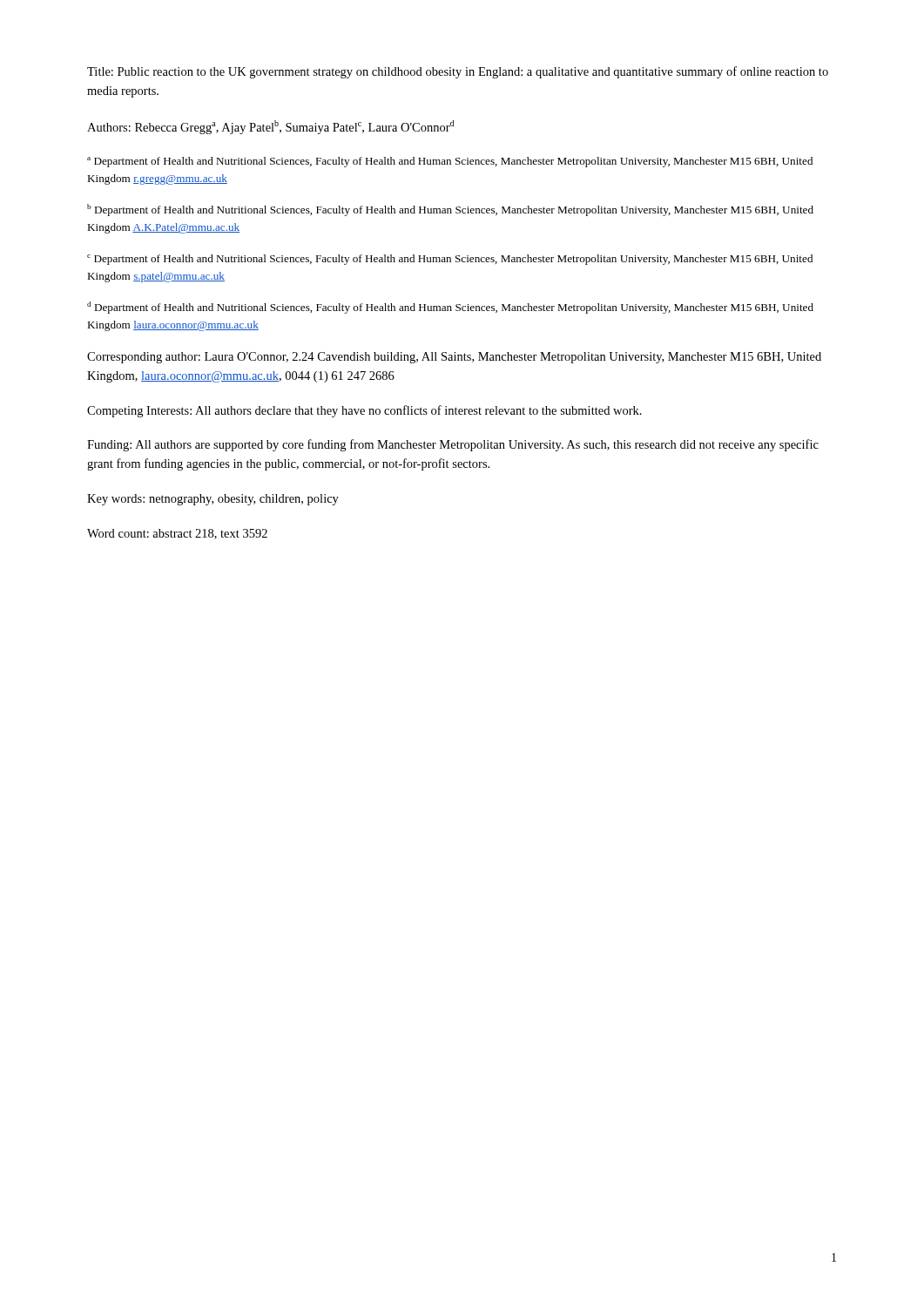Point to the block beginning "c Department of Health and Nutritional Sciences, Faculty"

tap(450, 267)
